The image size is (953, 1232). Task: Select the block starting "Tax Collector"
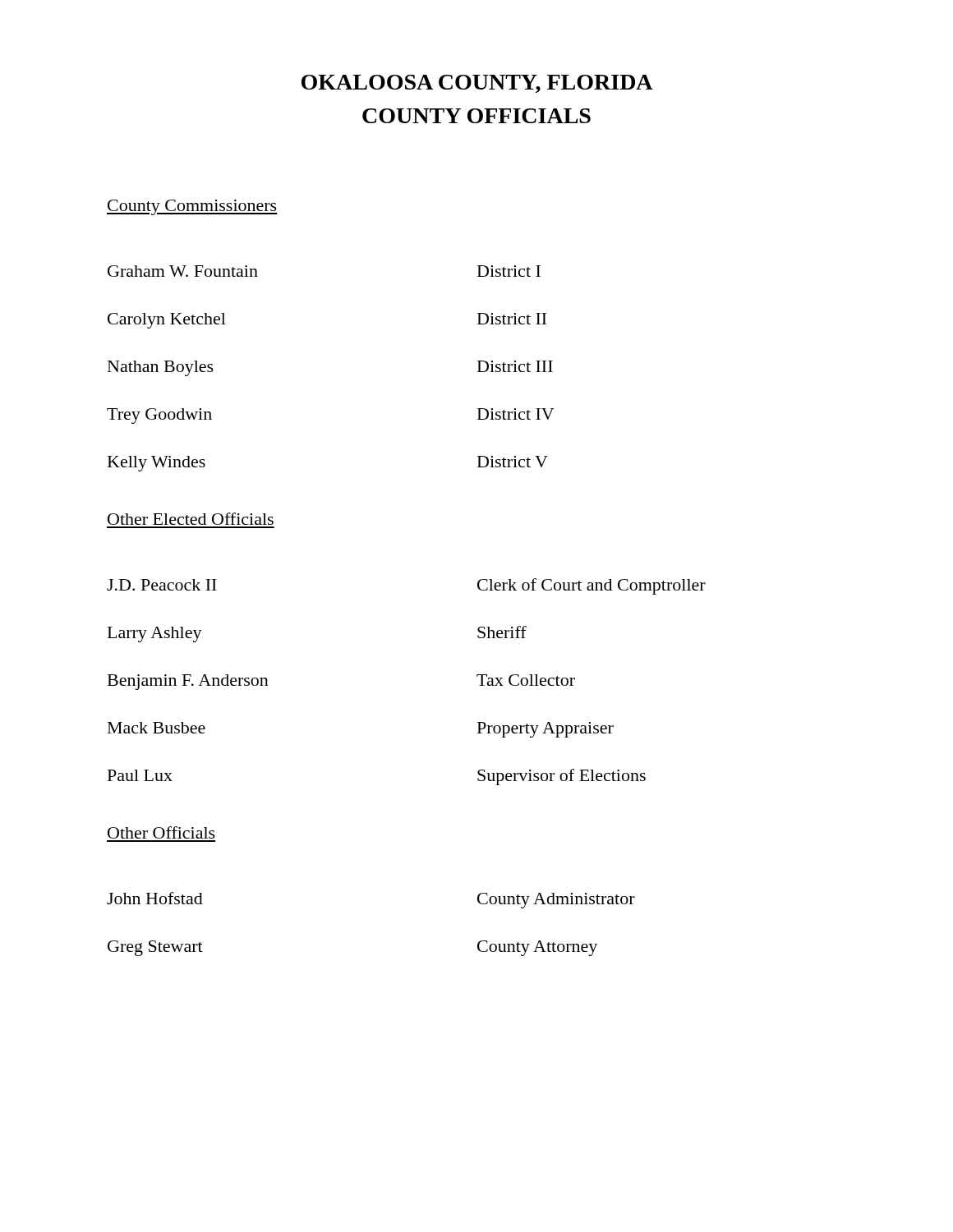(526, 680)
